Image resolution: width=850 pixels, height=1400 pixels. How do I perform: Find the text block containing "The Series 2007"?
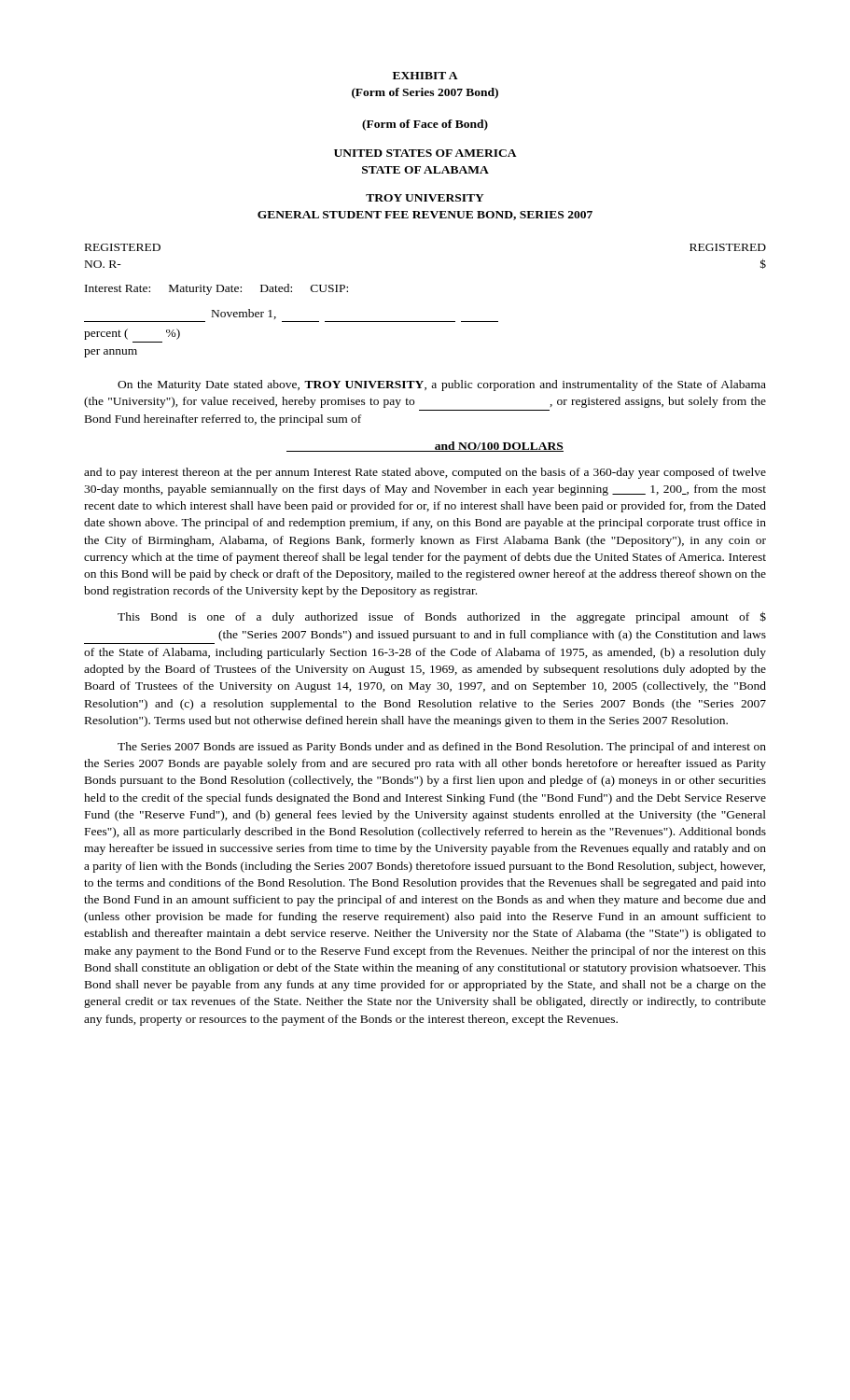[425, 883]
